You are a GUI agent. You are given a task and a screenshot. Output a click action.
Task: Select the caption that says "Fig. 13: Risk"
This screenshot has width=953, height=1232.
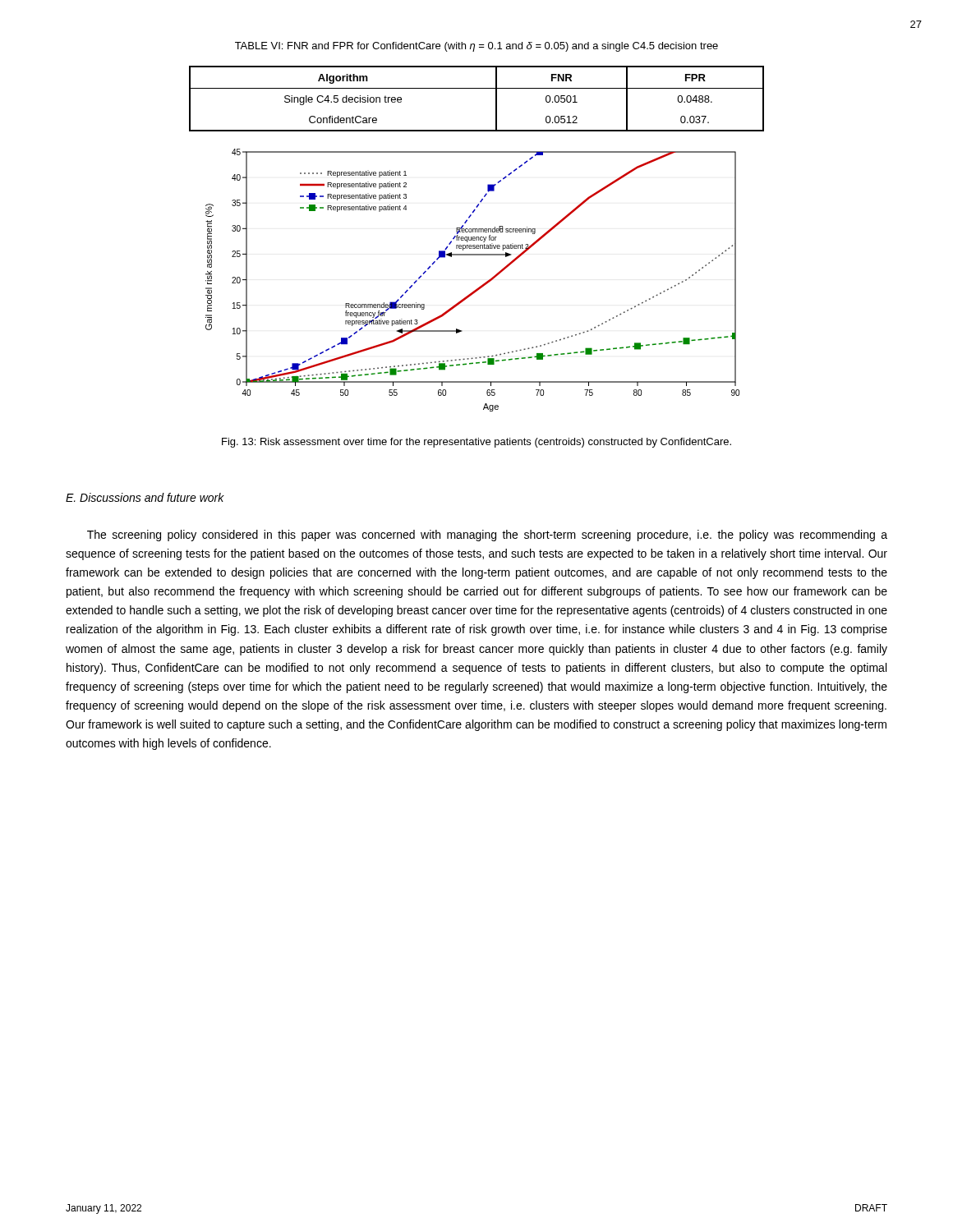[x=476, y=441]
